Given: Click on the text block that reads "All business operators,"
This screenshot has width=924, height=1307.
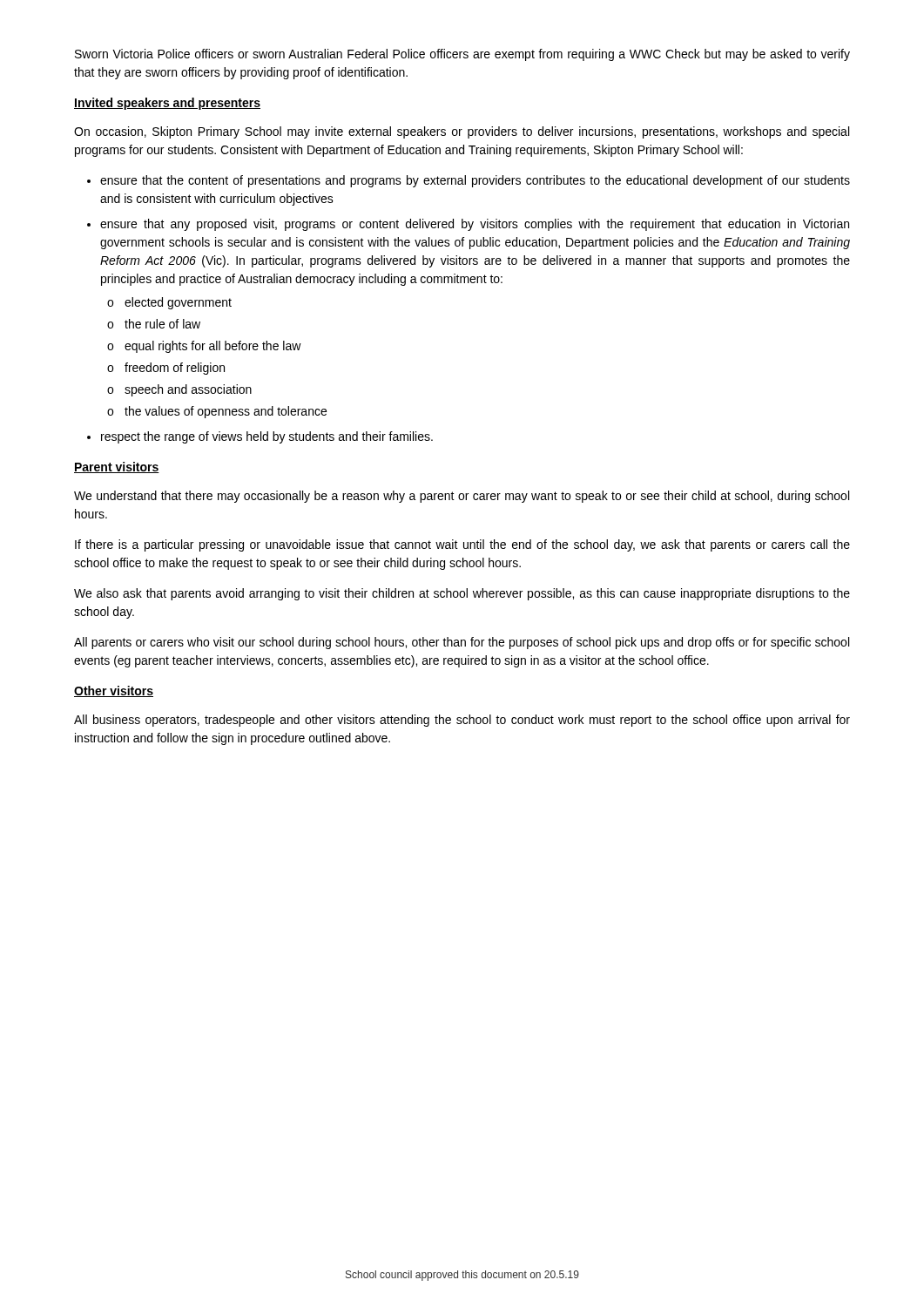Looking at the screenshot, I should pyautogui.click(x=462, y=729).
